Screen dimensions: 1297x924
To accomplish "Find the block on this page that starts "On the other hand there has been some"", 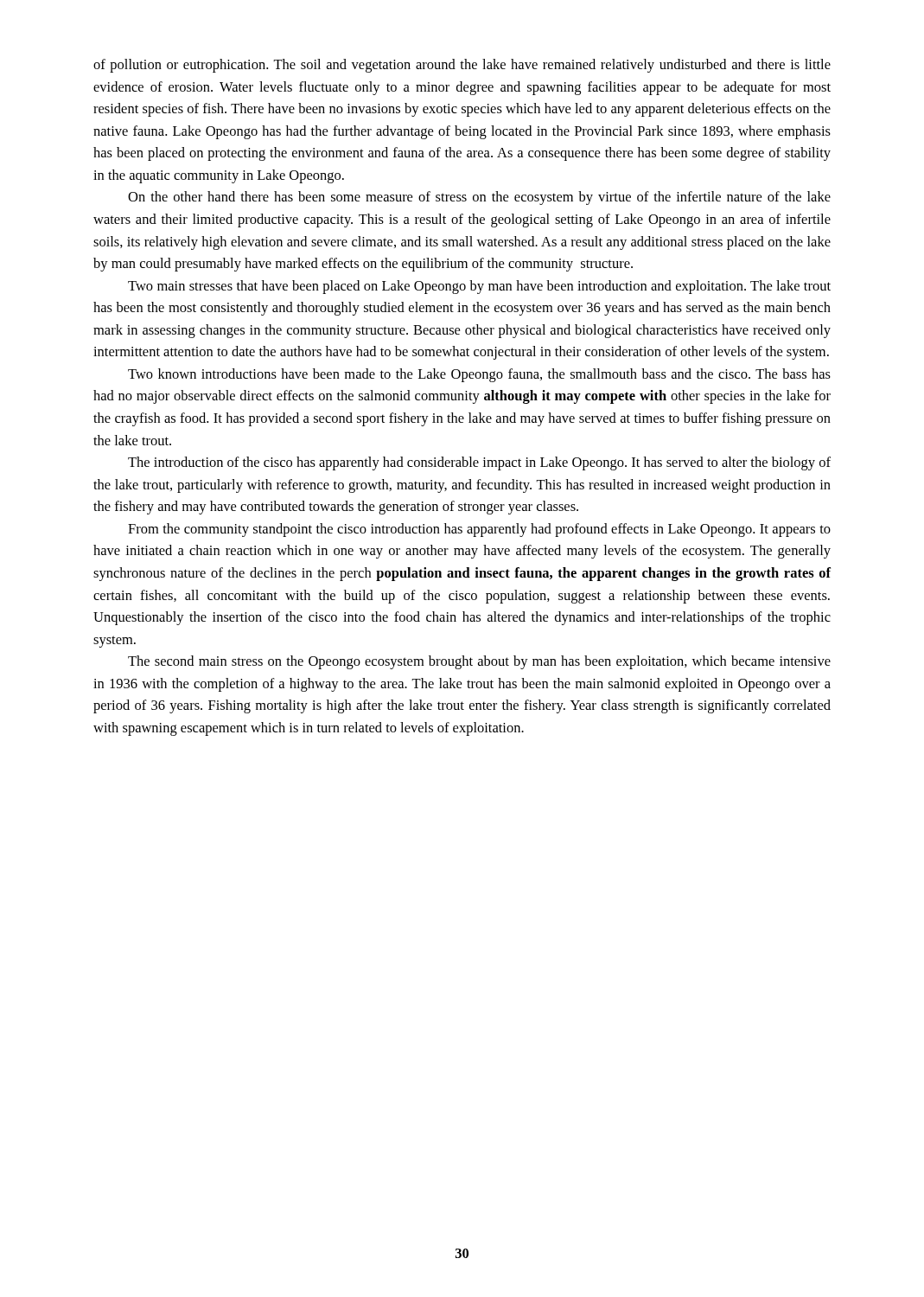I will [462, 230].
